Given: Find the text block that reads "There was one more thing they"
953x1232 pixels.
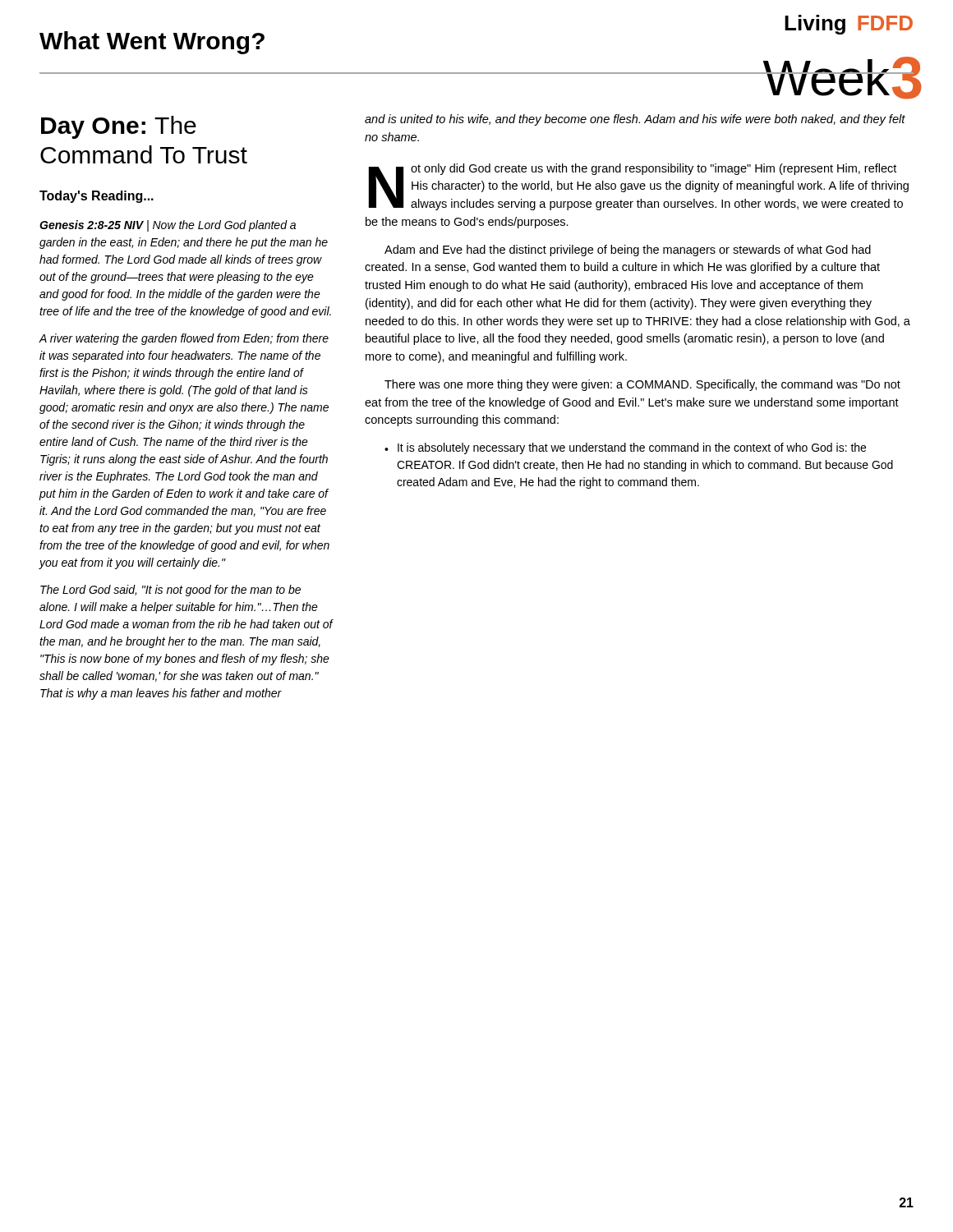Looking at the screenshot, I should [x=639, y=403].
